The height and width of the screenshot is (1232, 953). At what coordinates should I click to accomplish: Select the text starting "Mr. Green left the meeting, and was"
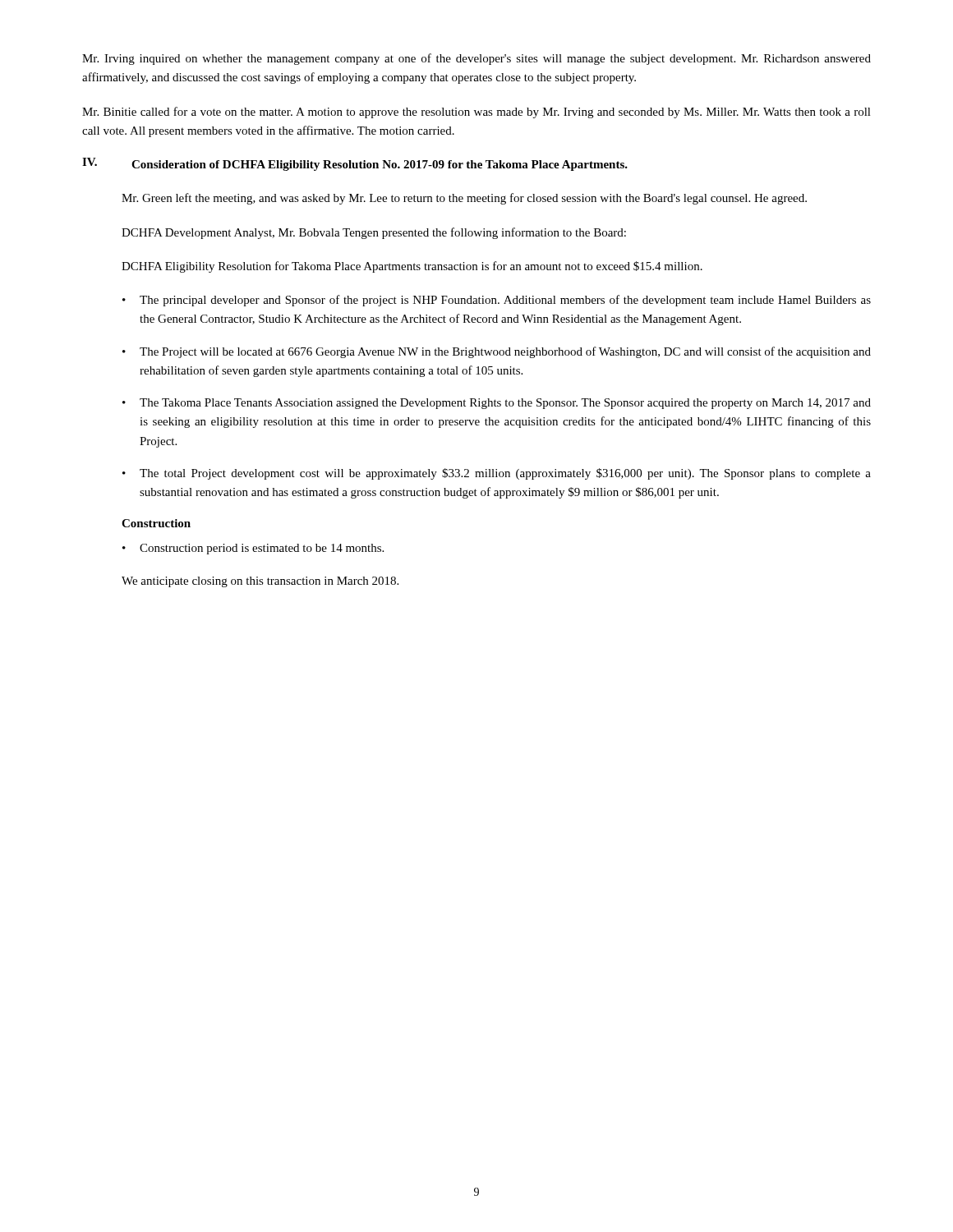click(465, 198)
